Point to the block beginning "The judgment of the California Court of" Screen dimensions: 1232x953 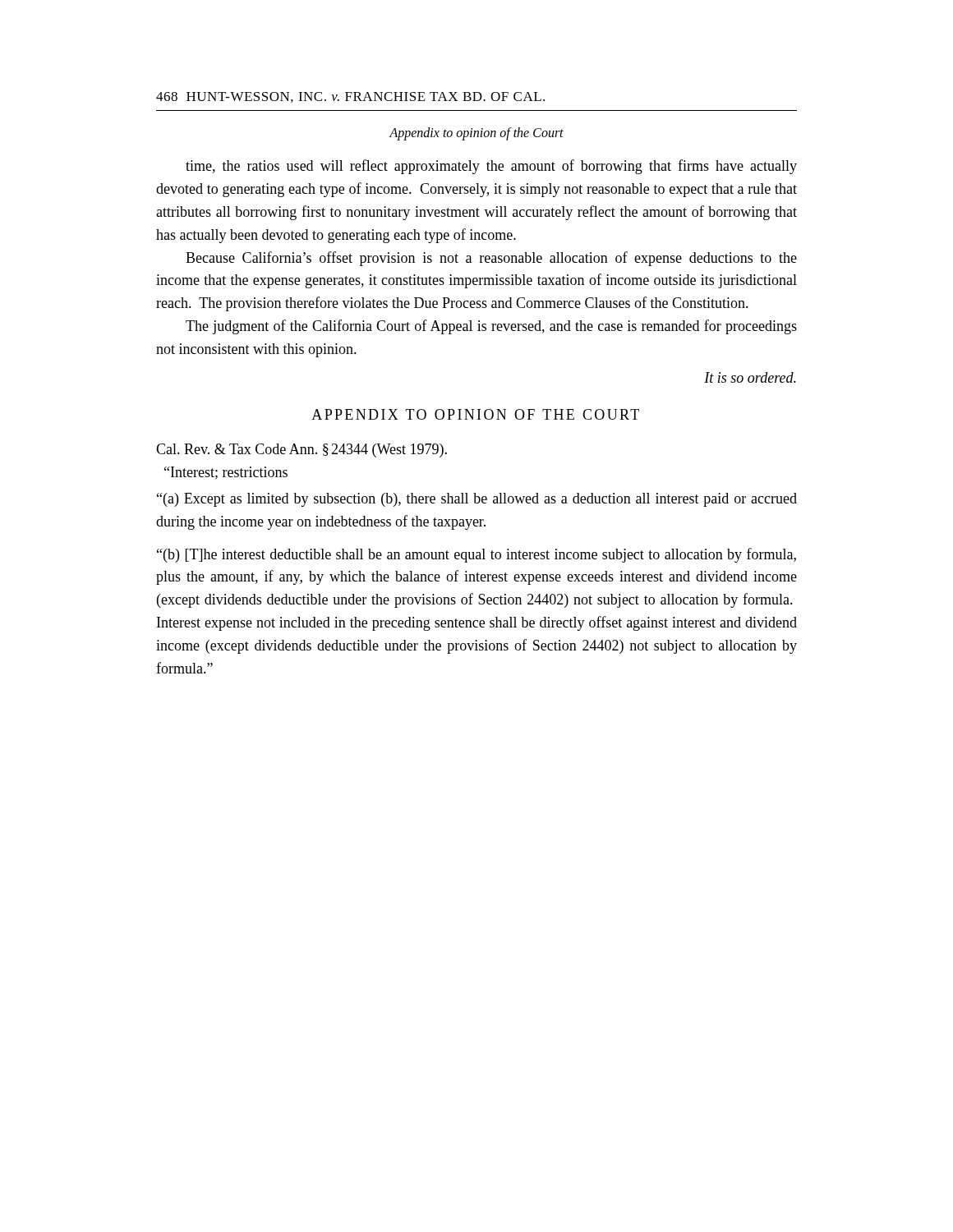pos(476,338)
